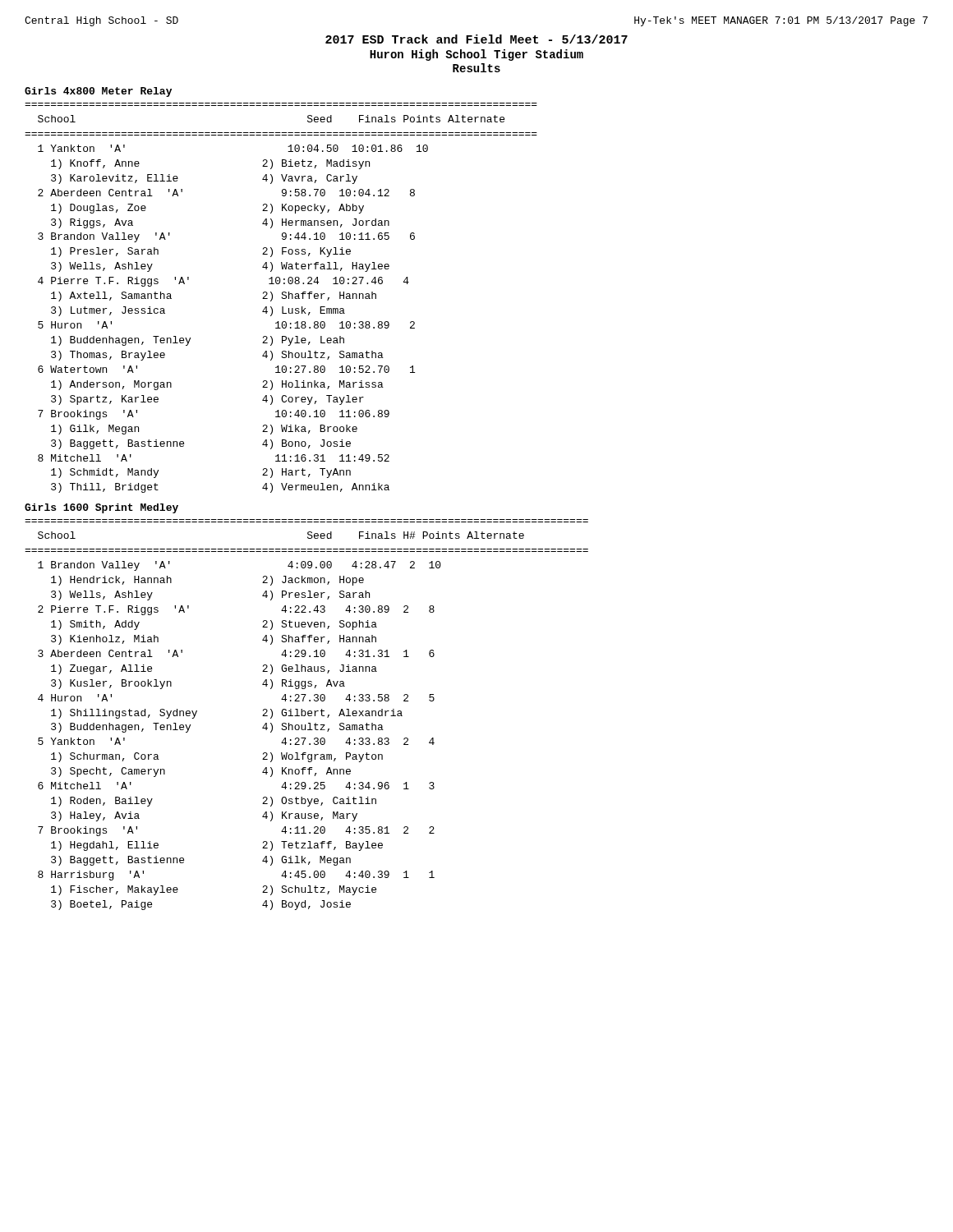Click on the section header with the text "Girls 1600 Sprint Medley"
The height and width of the screenshot is (1232, 953).
[x=102, y=508]
